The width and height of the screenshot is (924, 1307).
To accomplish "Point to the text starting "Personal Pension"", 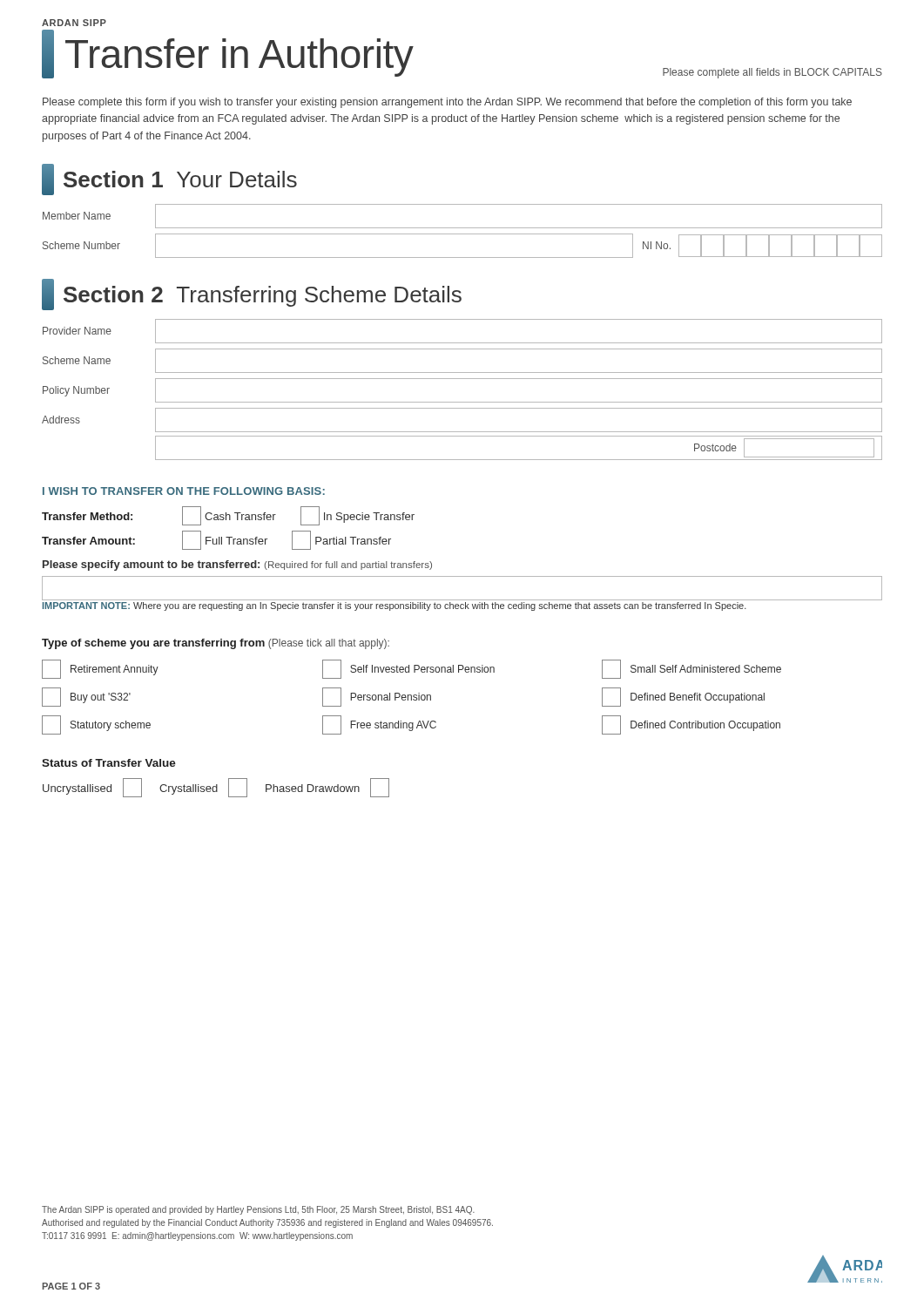I will pos(377,697).
